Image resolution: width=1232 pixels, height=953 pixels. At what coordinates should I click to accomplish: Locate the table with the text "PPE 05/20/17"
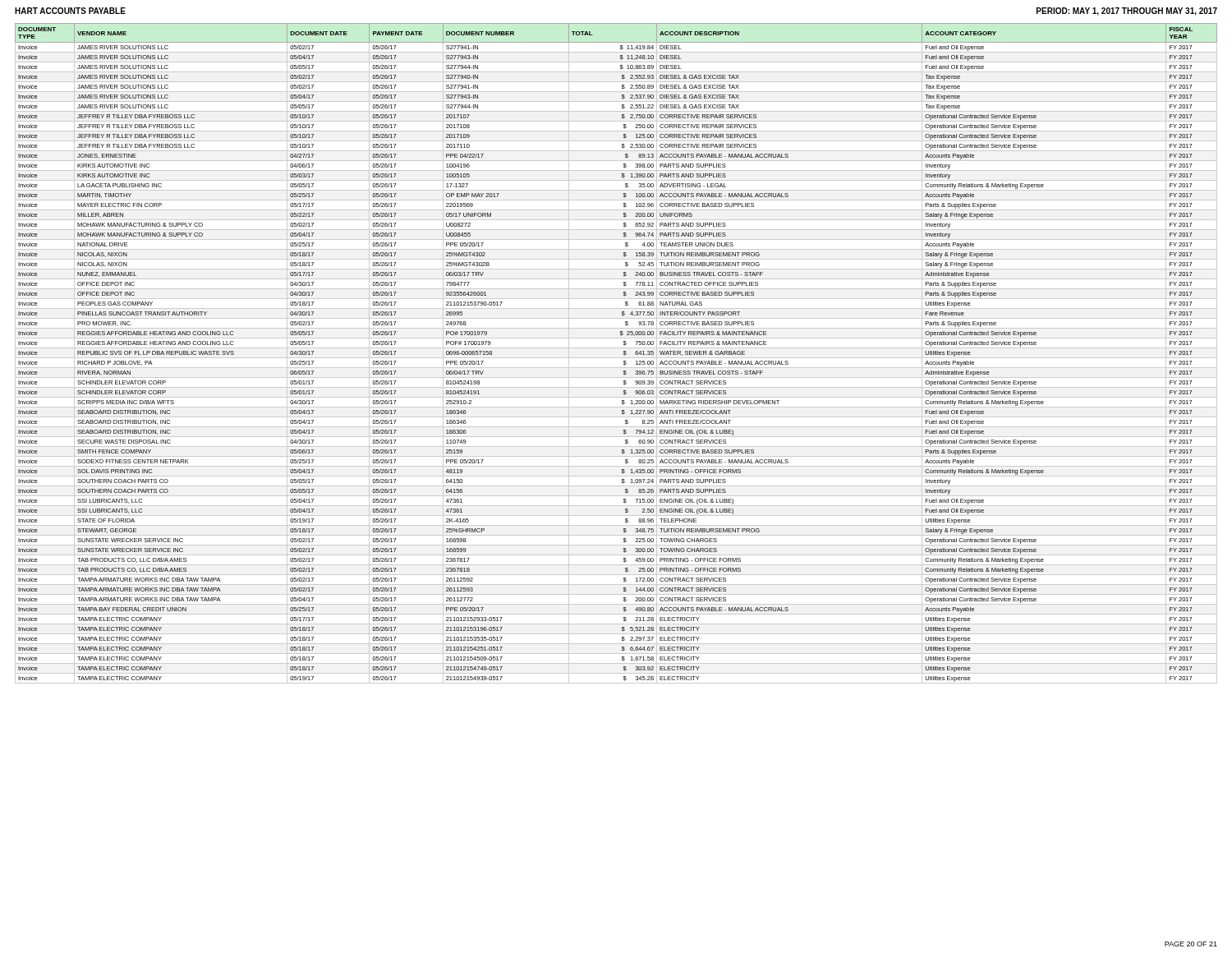click(616, 353)
